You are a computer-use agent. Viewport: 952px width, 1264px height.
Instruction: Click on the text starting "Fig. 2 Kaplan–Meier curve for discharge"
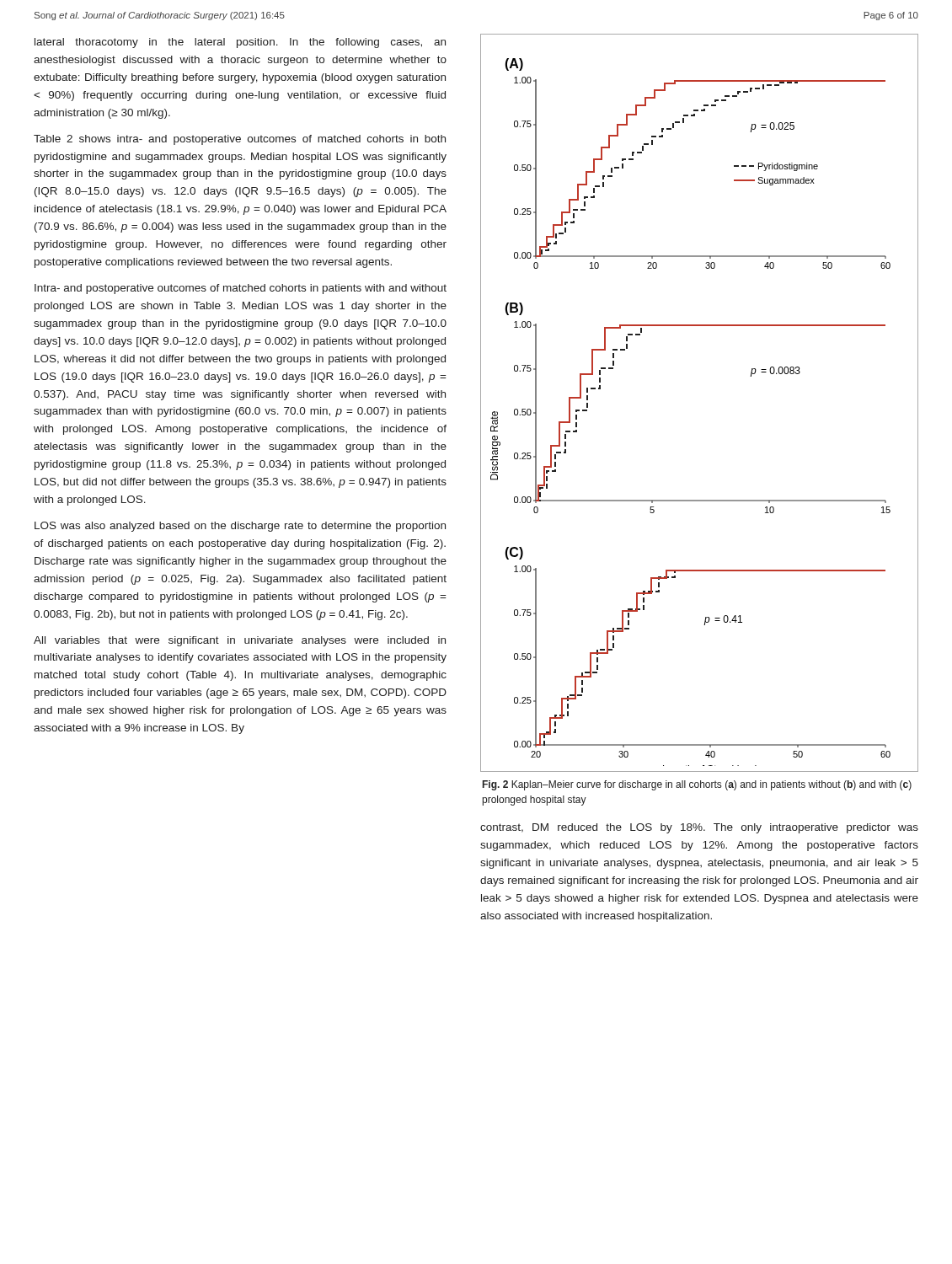(697, 792)
